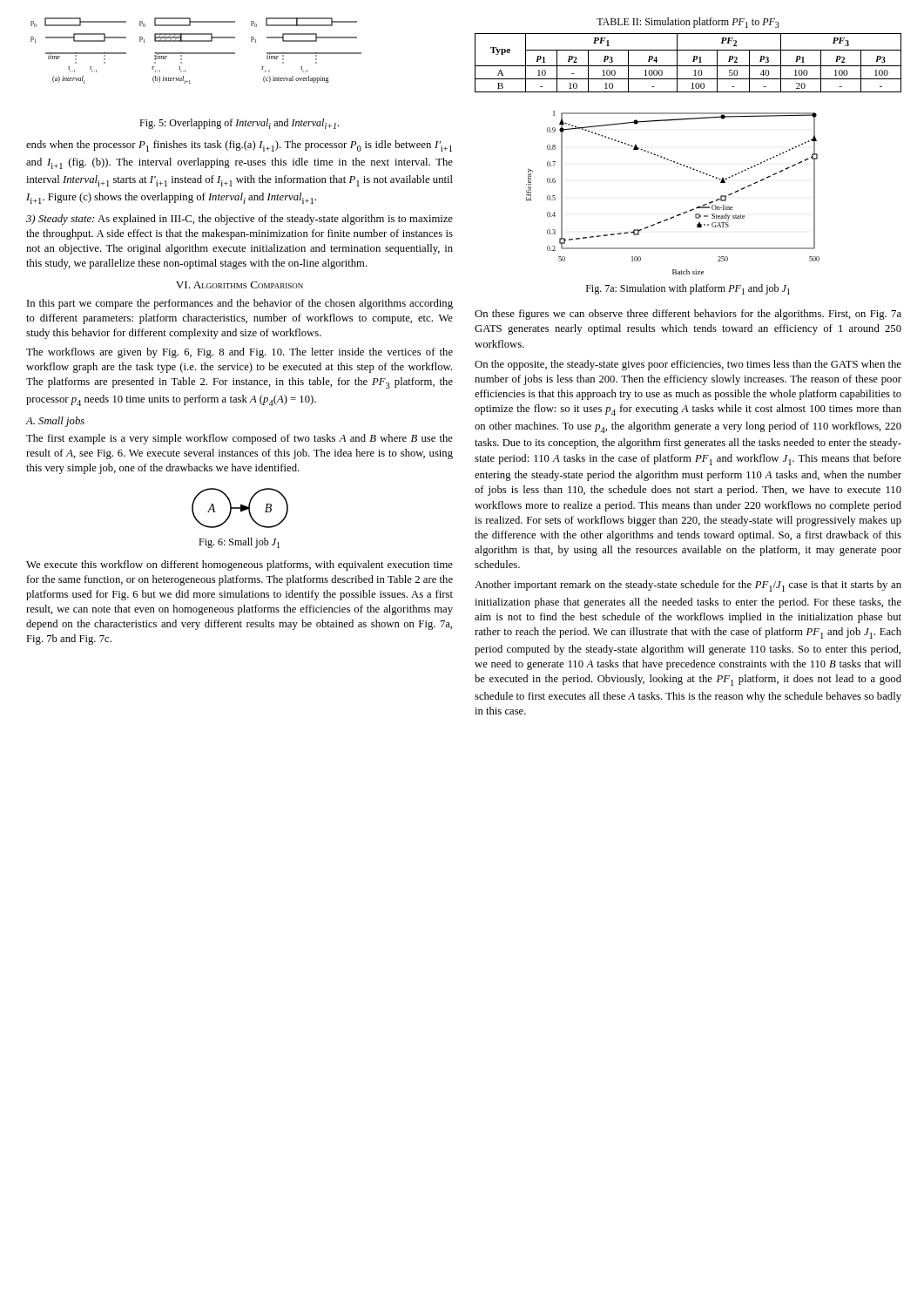The width and height of the screenshot is (924, 1307).
Task: Find the block on this page that starts "On these figures we can observe"
Action: pyautogui.click(x=688, y=329)
